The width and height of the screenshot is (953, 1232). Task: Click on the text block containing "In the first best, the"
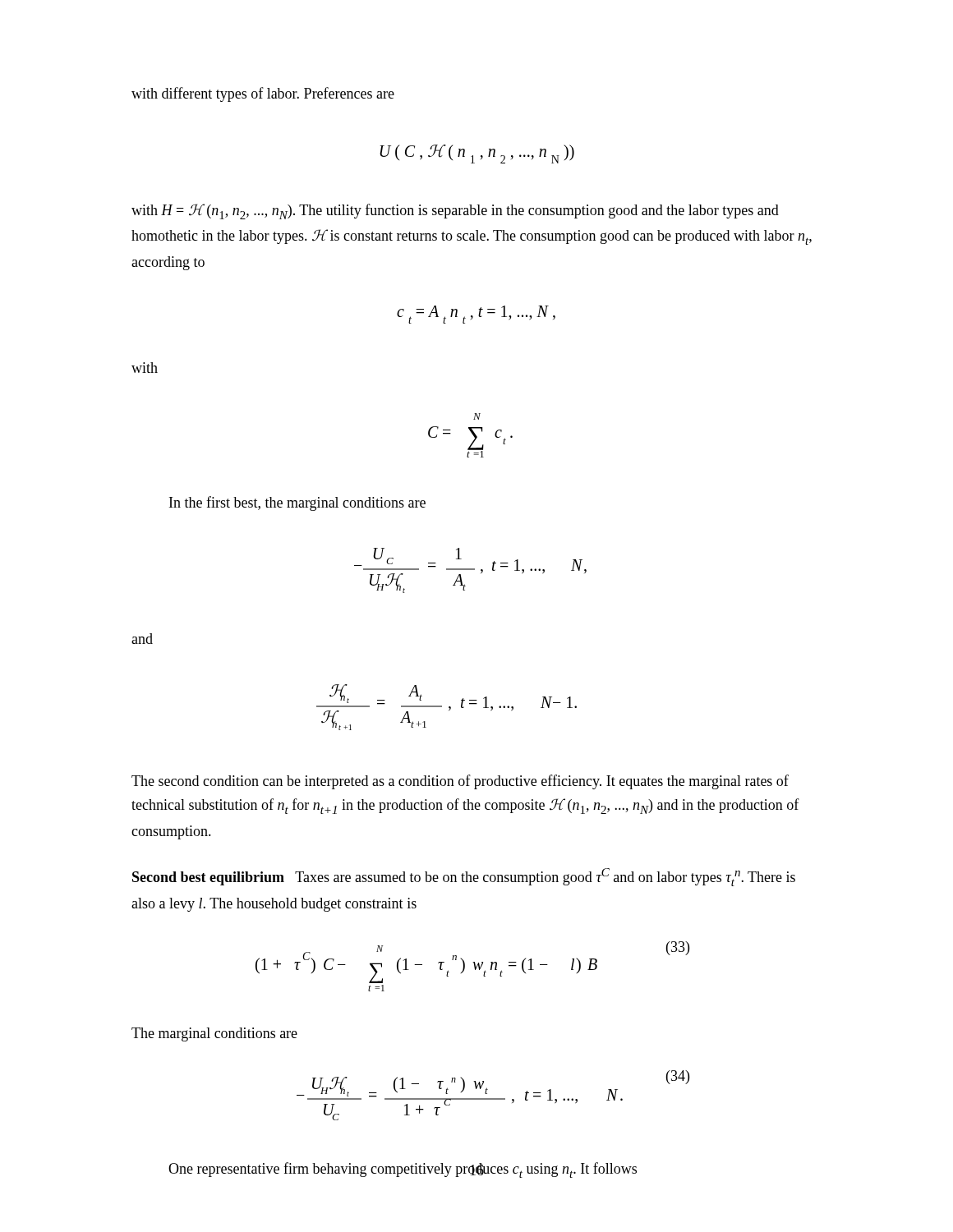pos(297,503)
